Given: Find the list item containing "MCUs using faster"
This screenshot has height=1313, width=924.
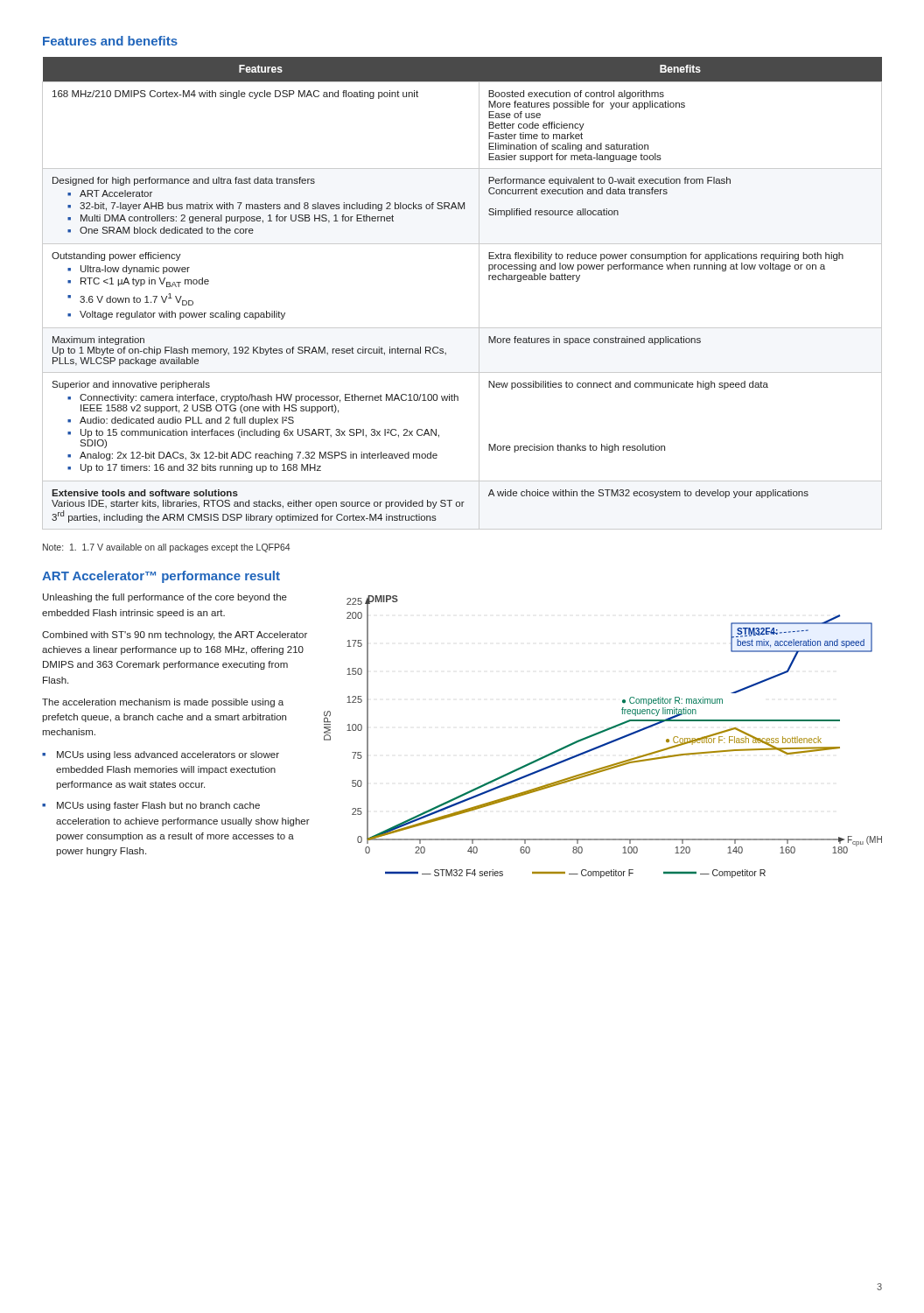Looking at the screenshot, I should point(183,828).
